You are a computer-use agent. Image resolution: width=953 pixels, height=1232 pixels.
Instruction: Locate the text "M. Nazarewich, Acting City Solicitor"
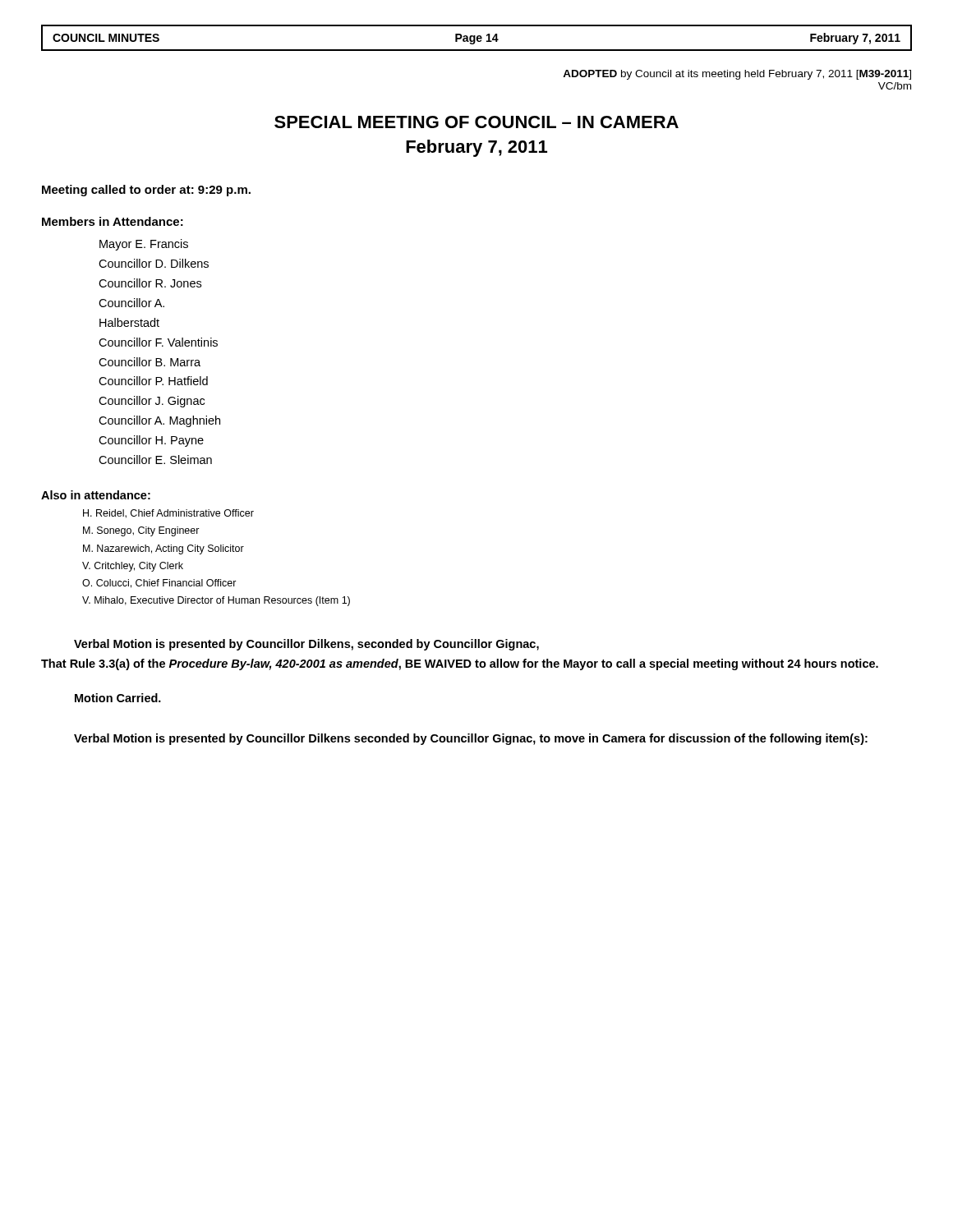[x=163, y=548]
